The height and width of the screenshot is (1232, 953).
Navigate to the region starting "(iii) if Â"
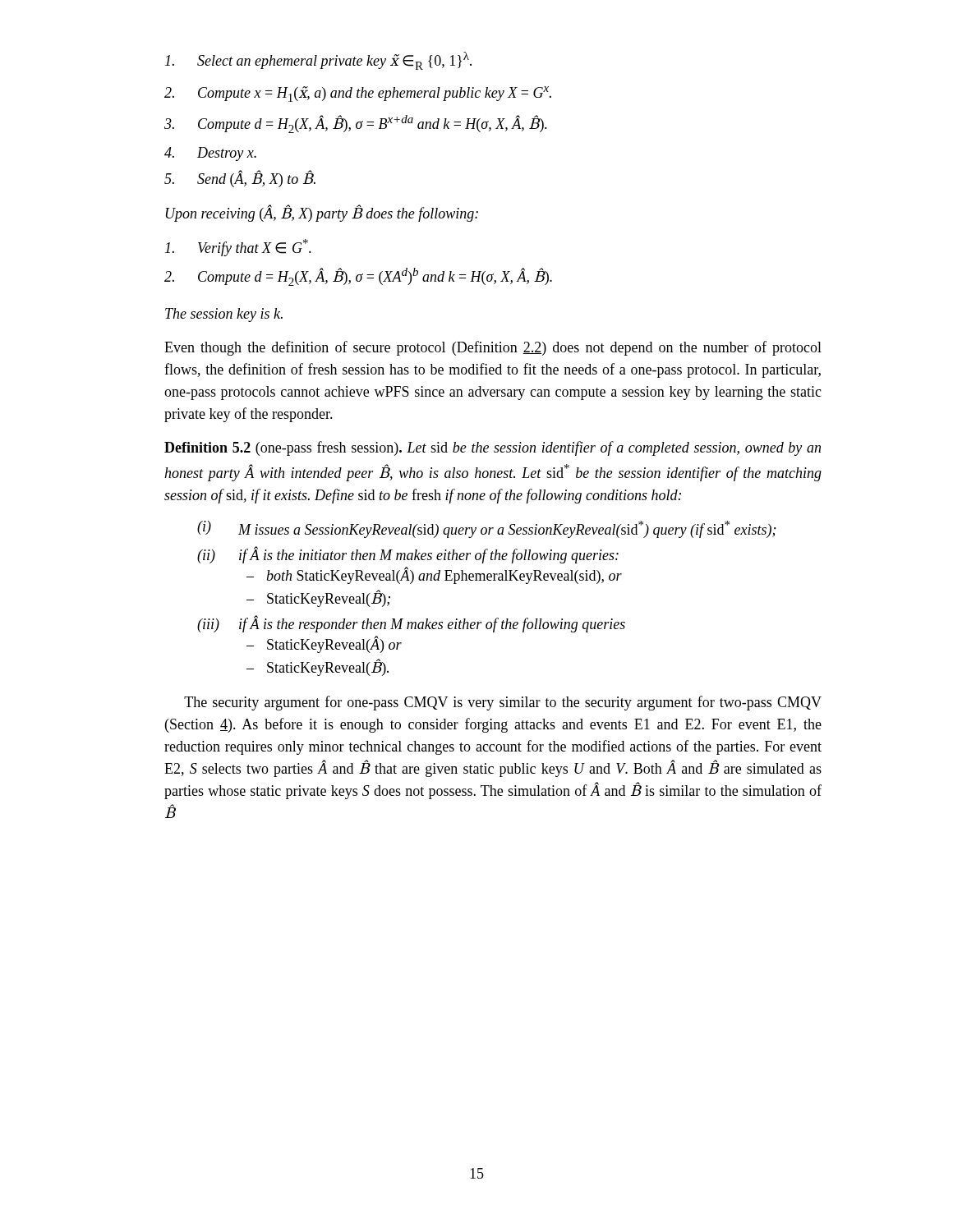pyautogui.click(x=411, y=624)
